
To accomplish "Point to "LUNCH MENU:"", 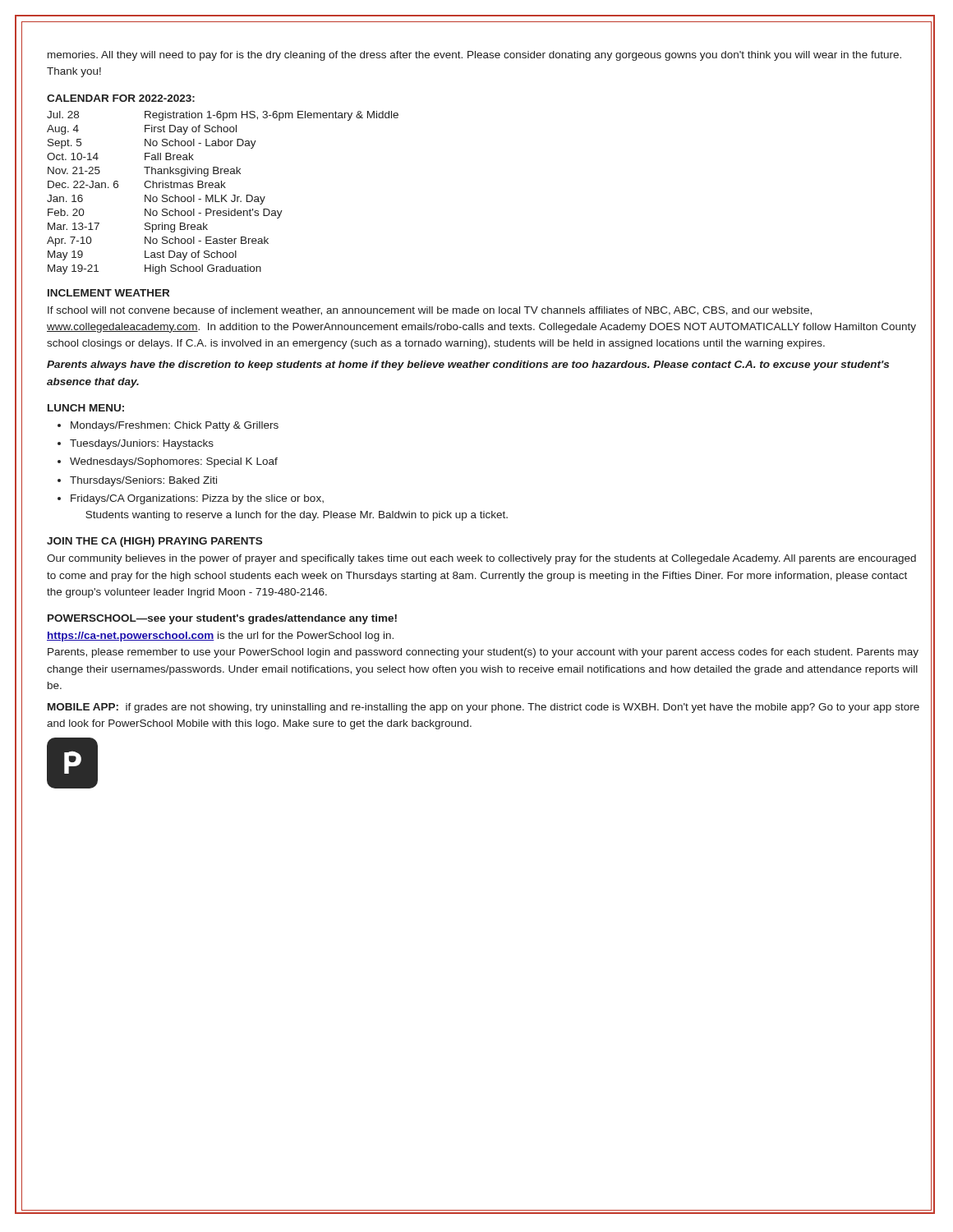I will (86, 408).
